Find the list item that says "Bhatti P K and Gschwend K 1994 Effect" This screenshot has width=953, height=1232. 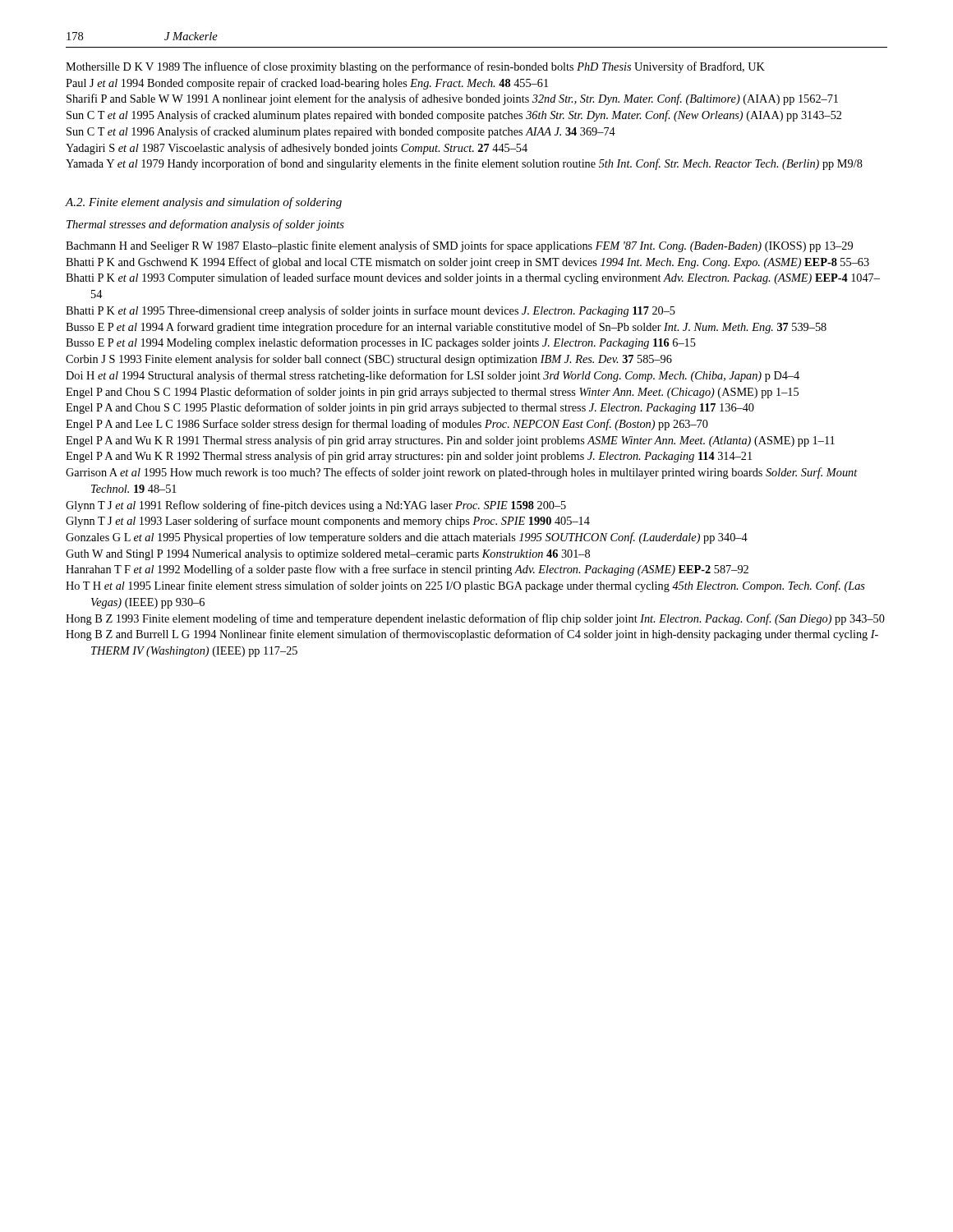[468, 262]
